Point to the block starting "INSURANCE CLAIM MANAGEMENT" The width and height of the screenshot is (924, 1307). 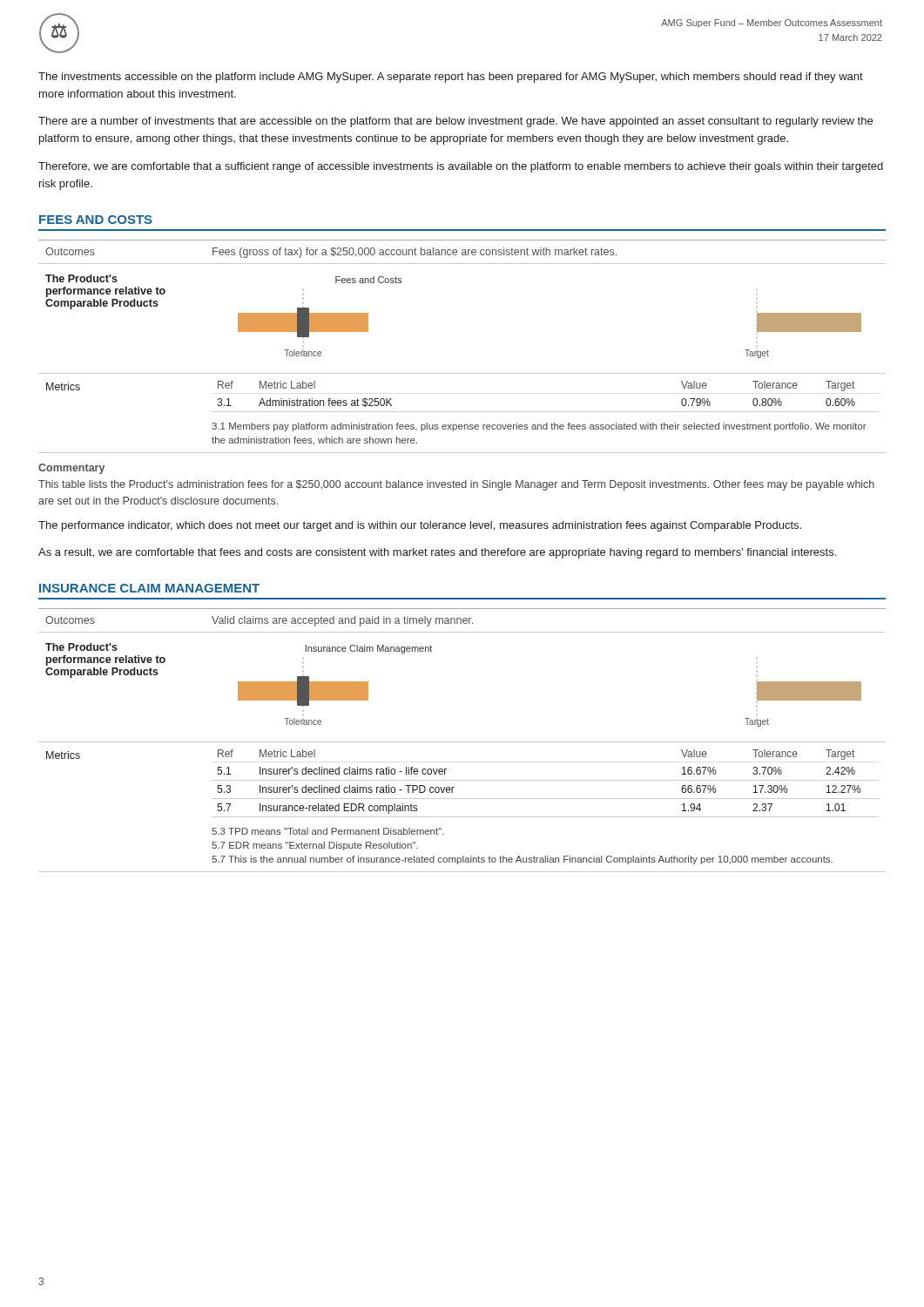(149, 588)
